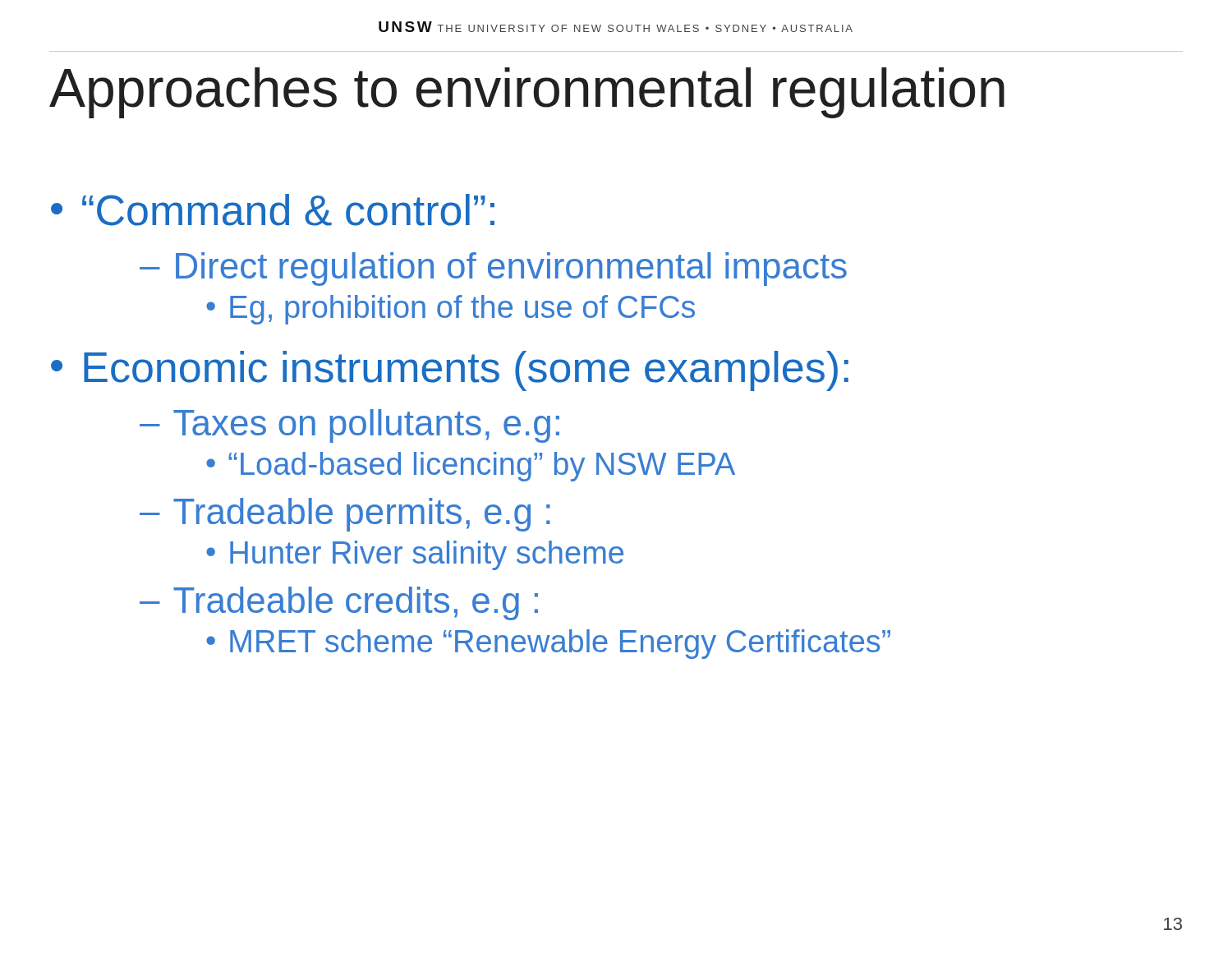Point to the element starting "• “Load-based licencing” by NSW EPA"

(x=470, y=464)
